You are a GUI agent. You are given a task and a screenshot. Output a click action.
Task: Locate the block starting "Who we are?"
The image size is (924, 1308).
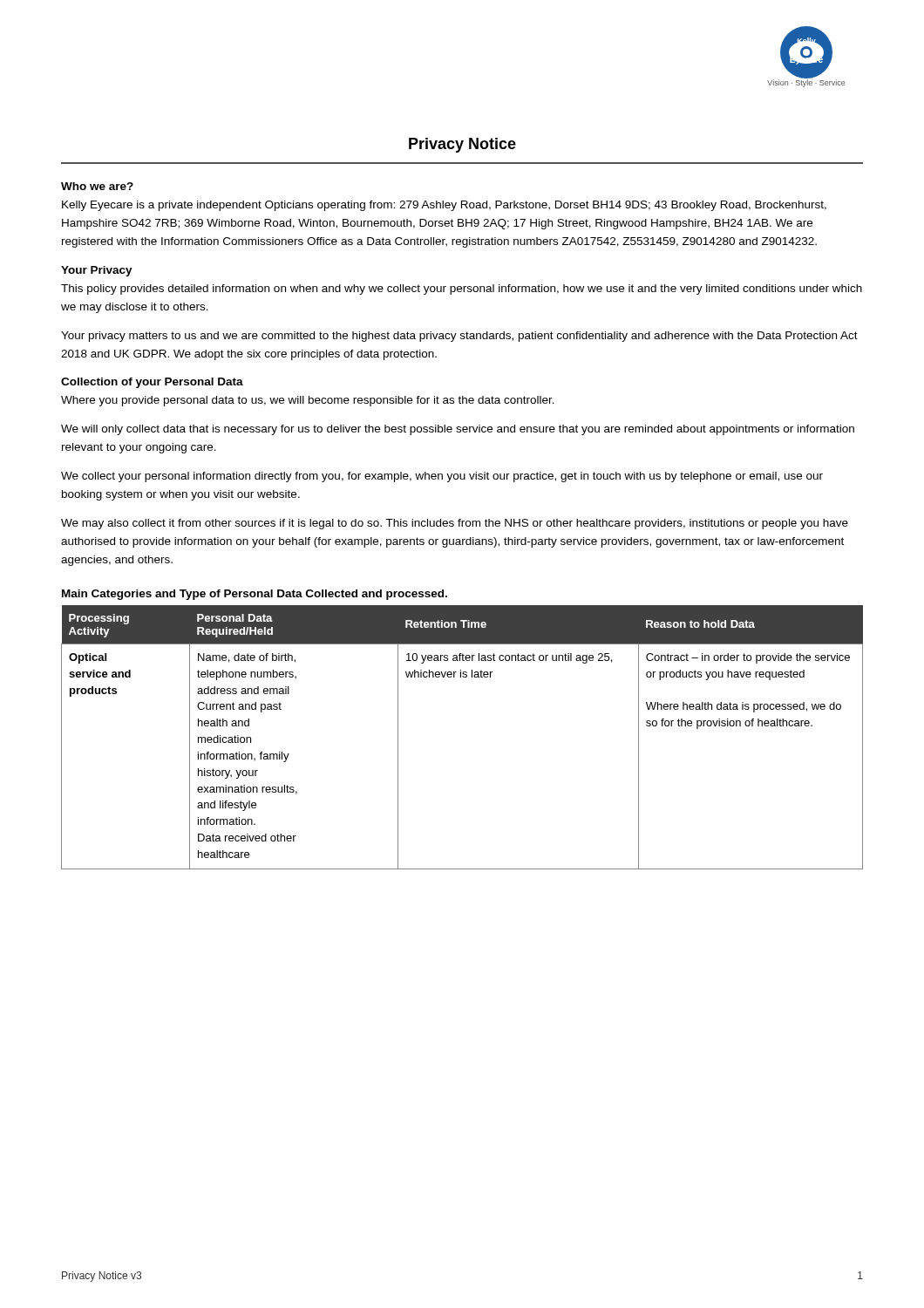tap(97, 186)
